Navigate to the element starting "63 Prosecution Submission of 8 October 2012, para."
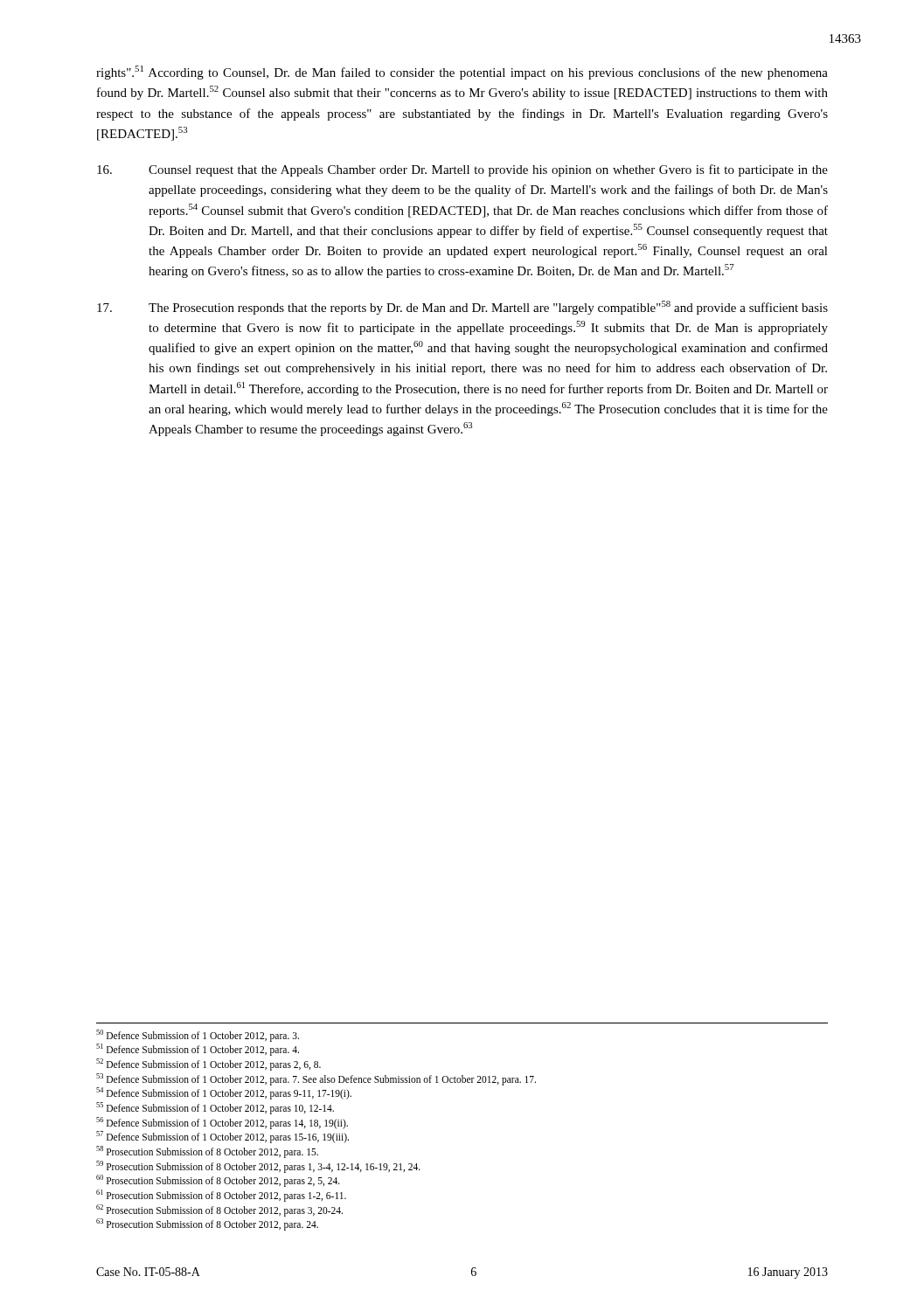The width and height of the screenshot is (924, 1311). click(207, 1224)
